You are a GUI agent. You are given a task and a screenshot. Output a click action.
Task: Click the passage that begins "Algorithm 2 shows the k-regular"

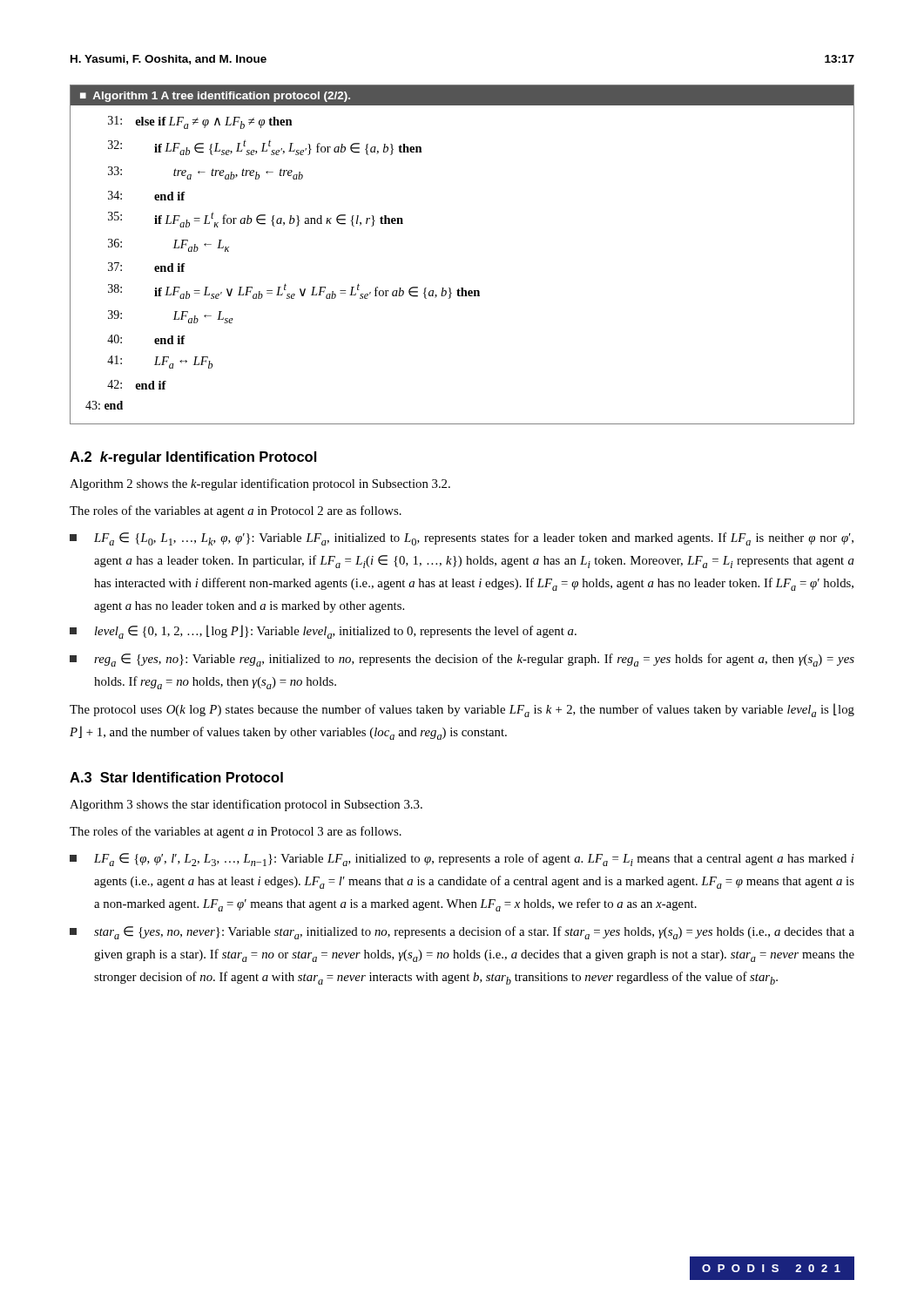(x=260, y=484)
